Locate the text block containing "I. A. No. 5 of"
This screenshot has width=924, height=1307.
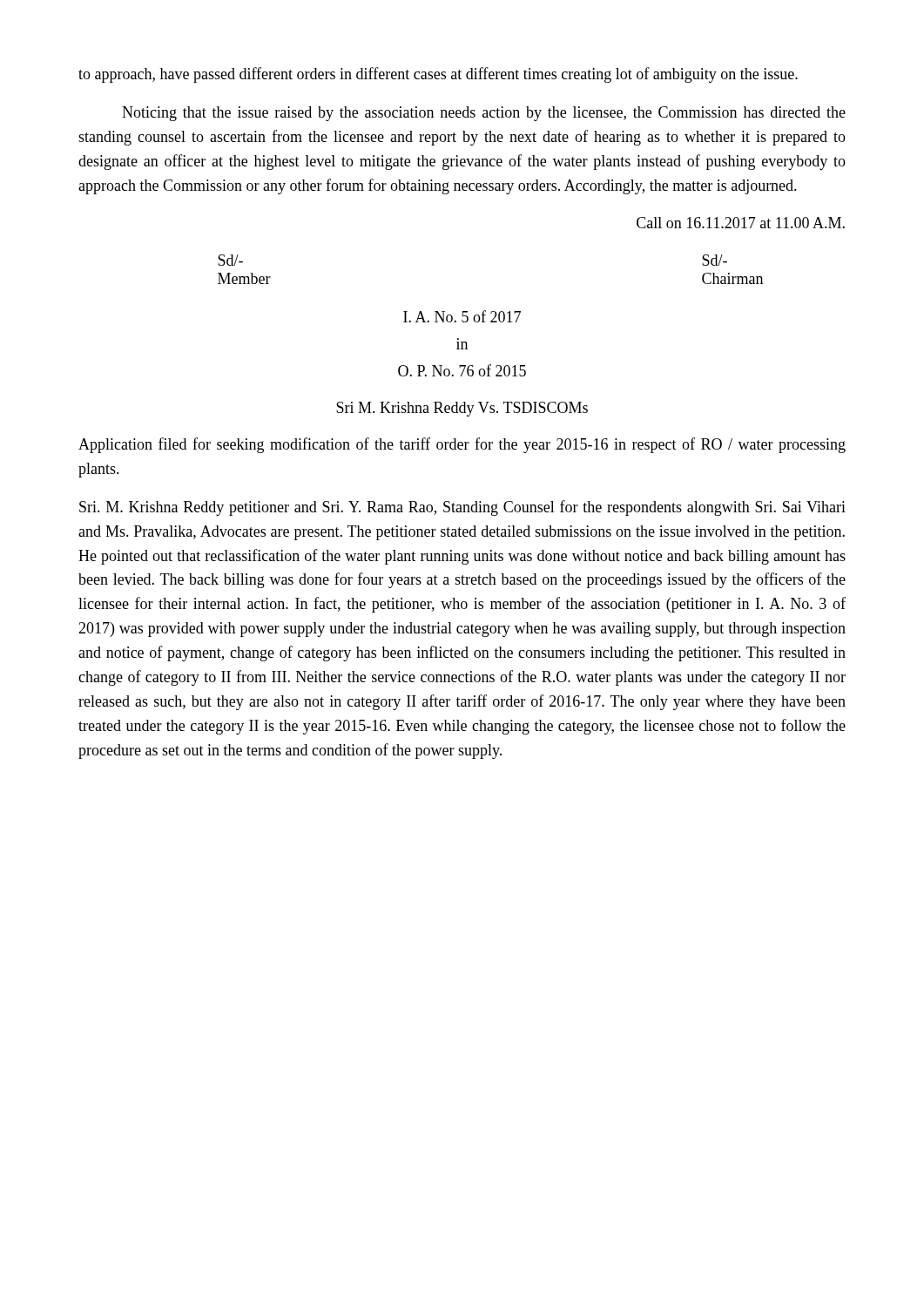(462, 344)
